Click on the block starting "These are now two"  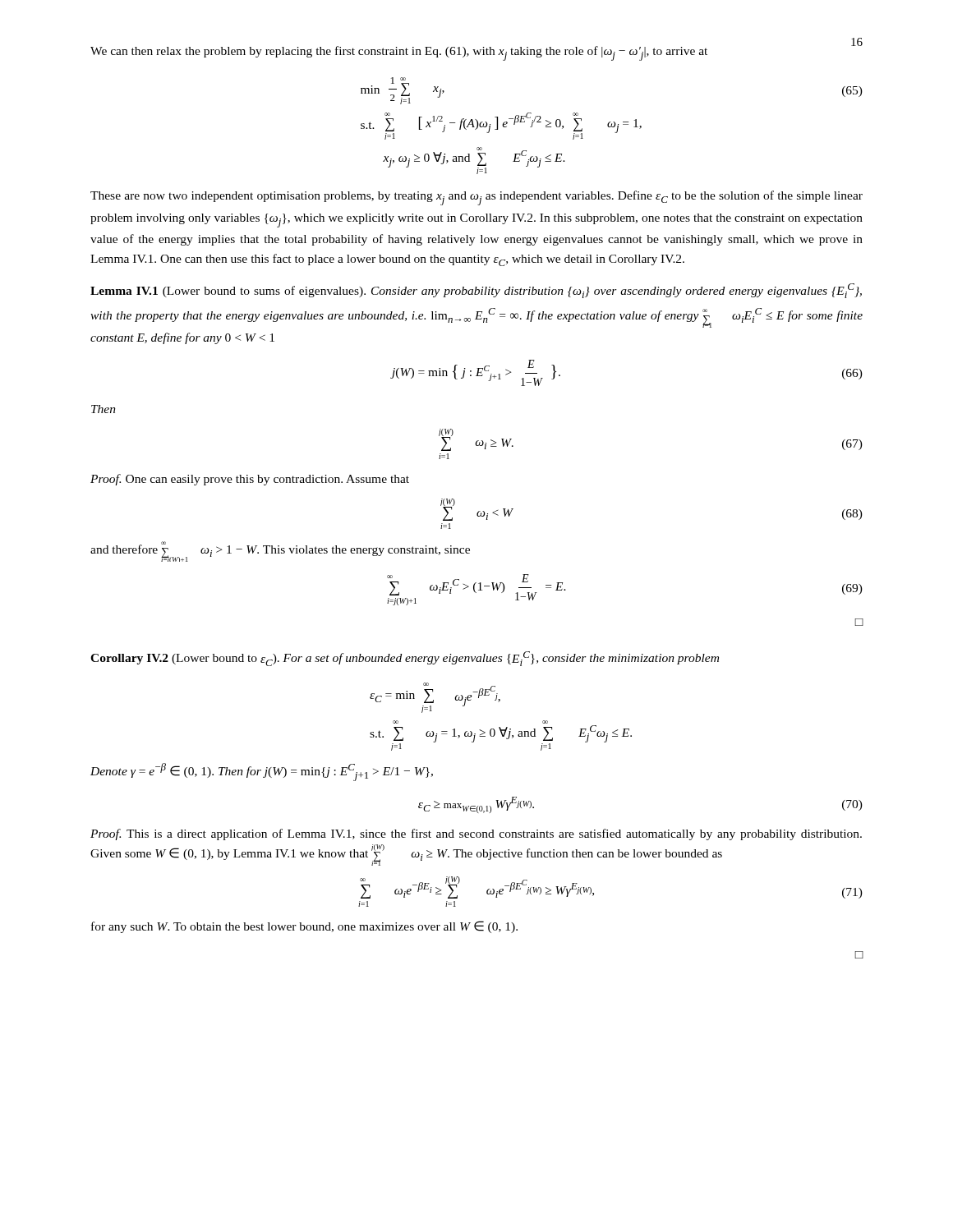click(x=476, y=228)
